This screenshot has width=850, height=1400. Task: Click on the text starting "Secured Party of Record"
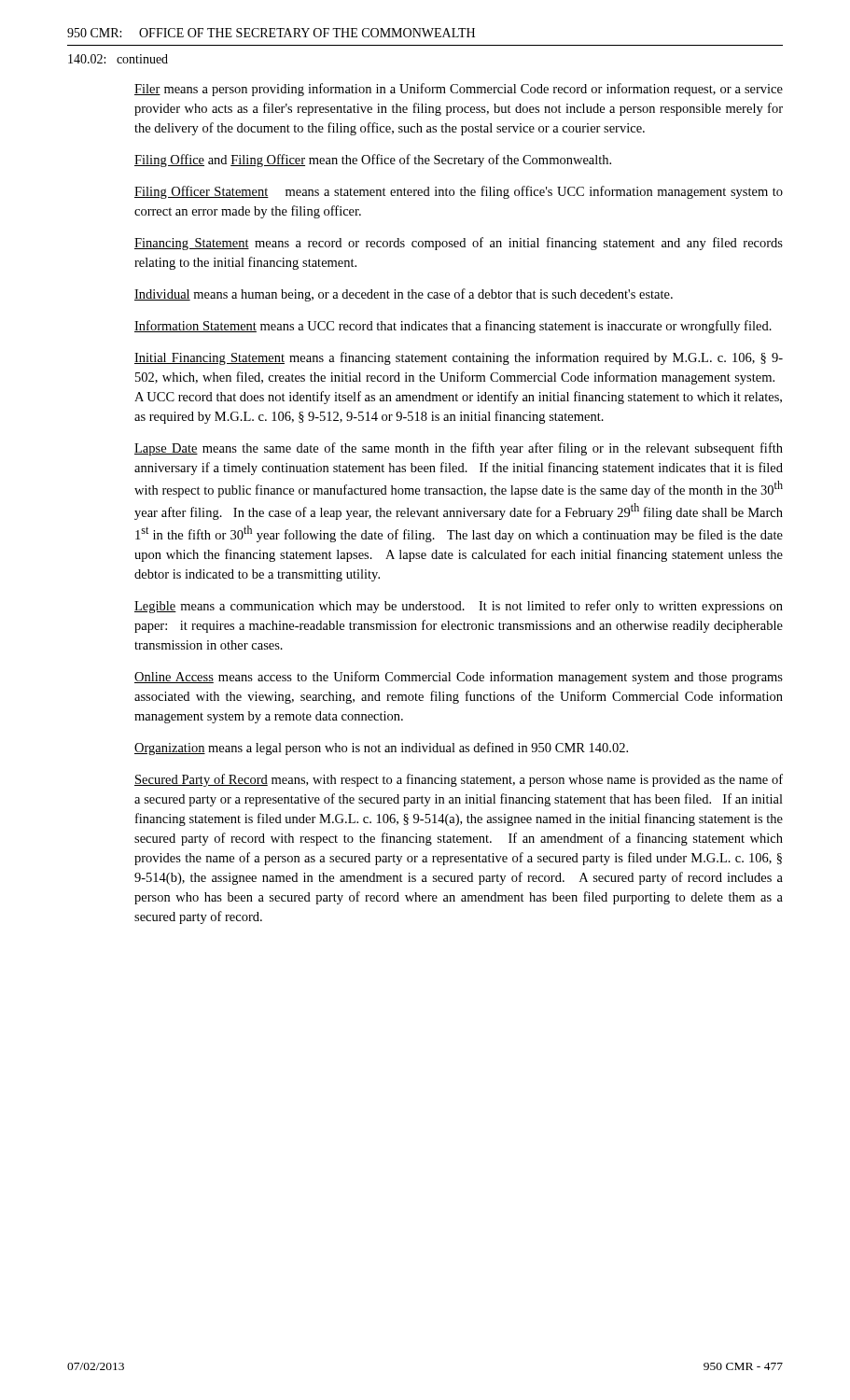pos(459,848)
